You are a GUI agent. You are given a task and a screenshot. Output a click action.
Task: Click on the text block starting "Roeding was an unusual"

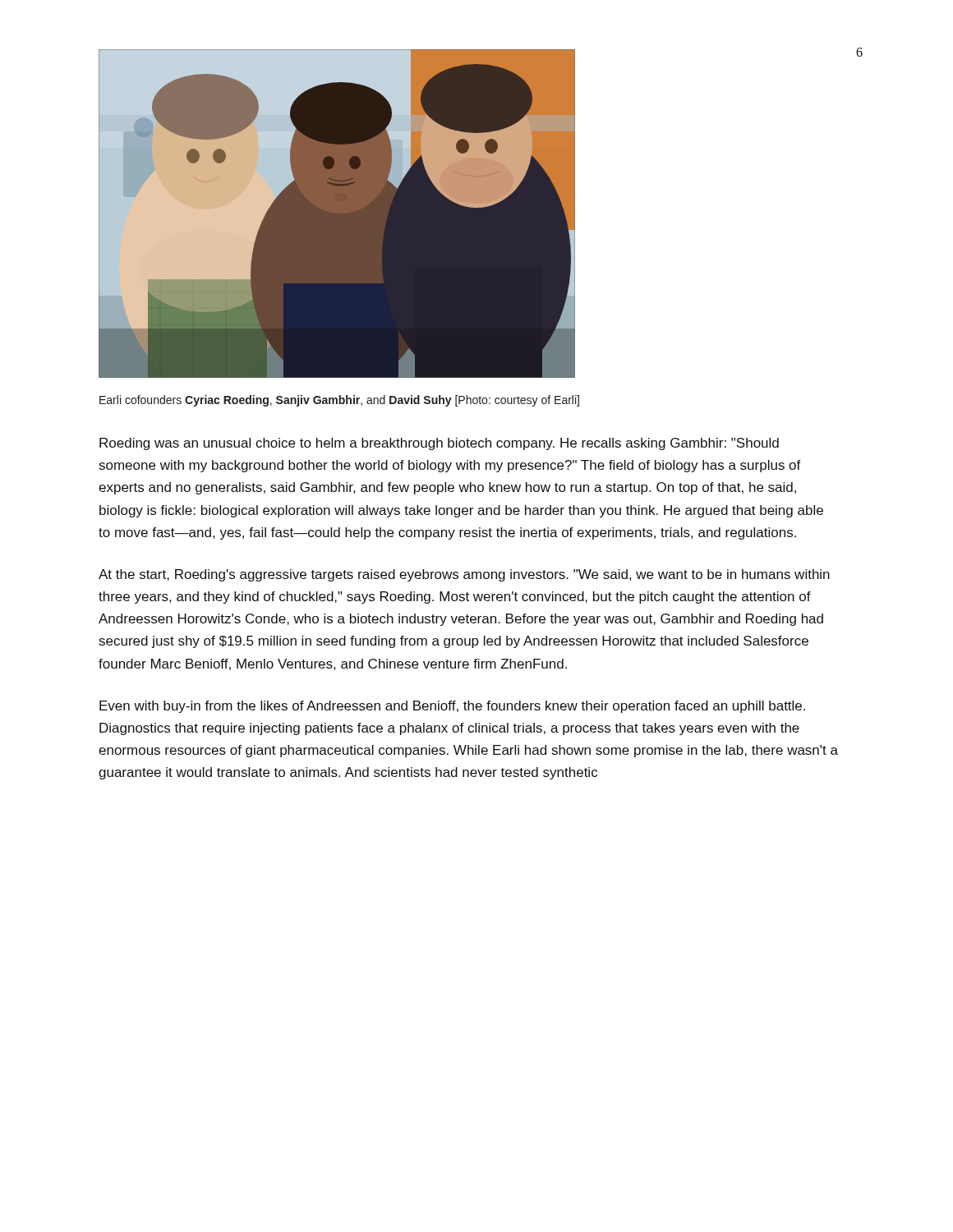(461, 488)
